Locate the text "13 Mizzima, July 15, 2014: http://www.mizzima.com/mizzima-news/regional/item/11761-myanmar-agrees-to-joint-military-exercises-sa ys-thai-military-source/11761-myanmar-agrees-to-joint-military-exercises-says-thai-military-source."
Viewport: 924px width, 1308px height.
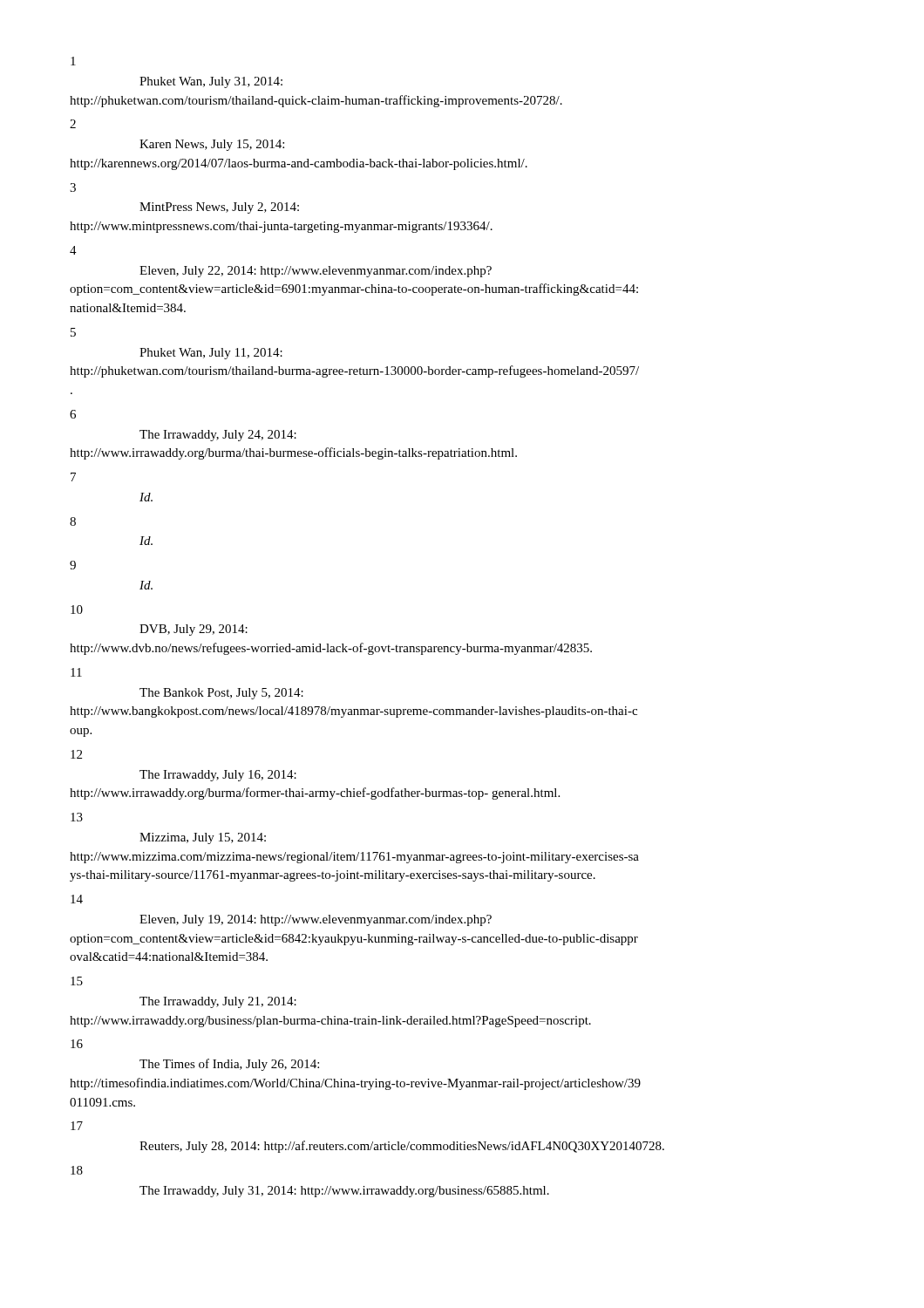(x=462, y=847)
